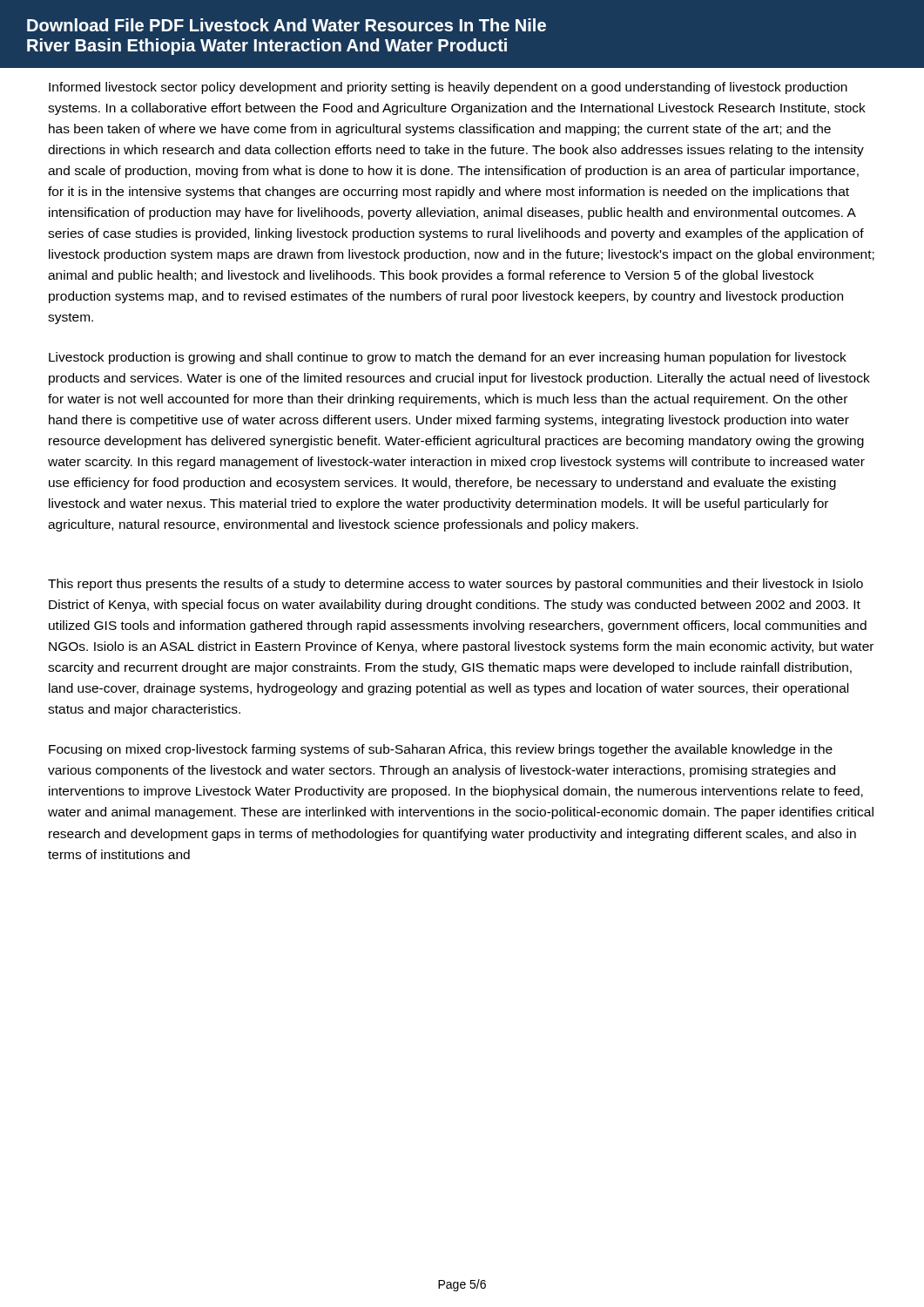Locate the block of text that opens with "Livestock production is"

pyautogui.click(x=459, y=441)
